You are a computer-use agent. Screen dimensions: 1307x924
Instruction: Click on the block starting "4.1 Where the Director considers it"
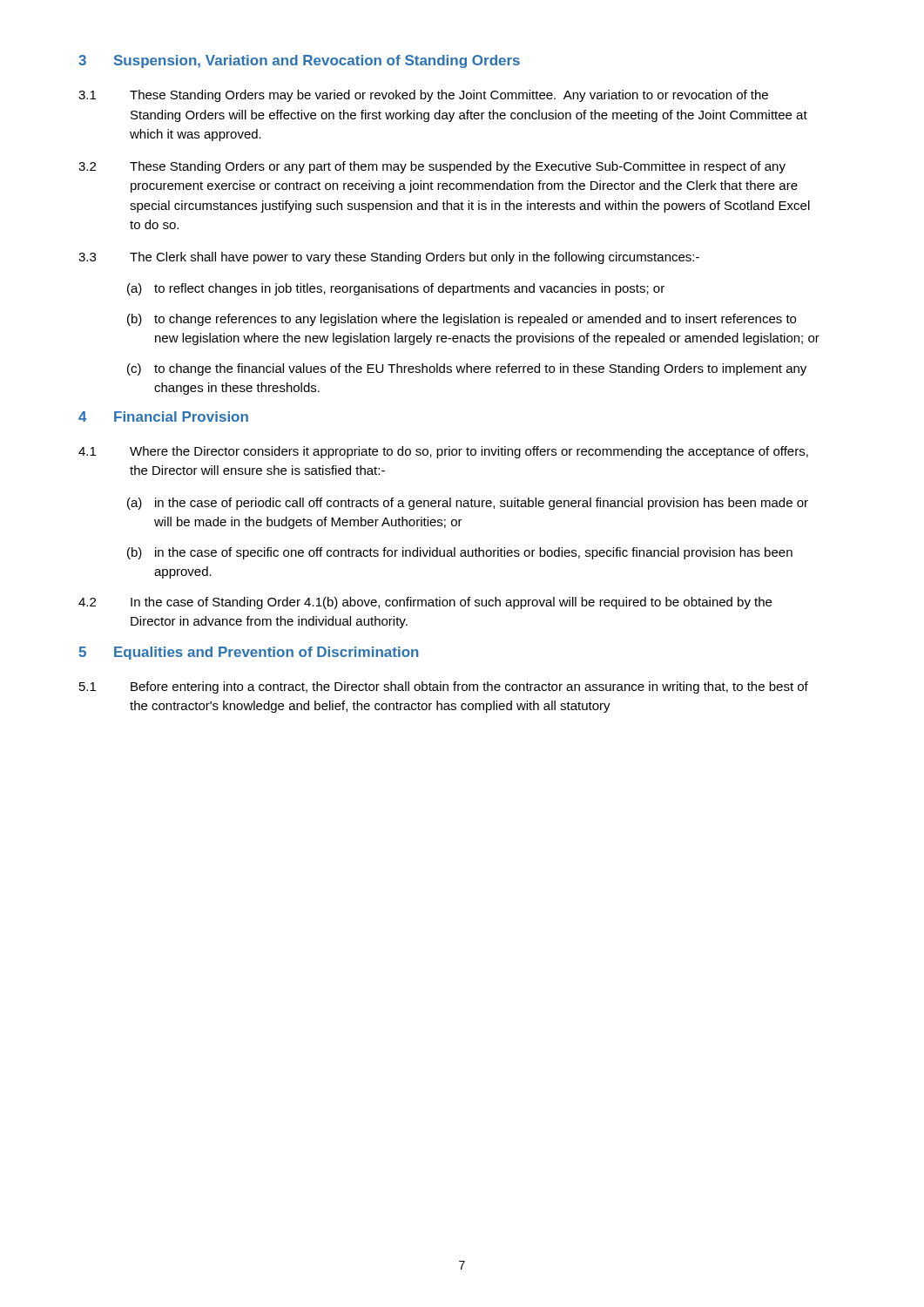pyautogui.click(x=449, y=461)
